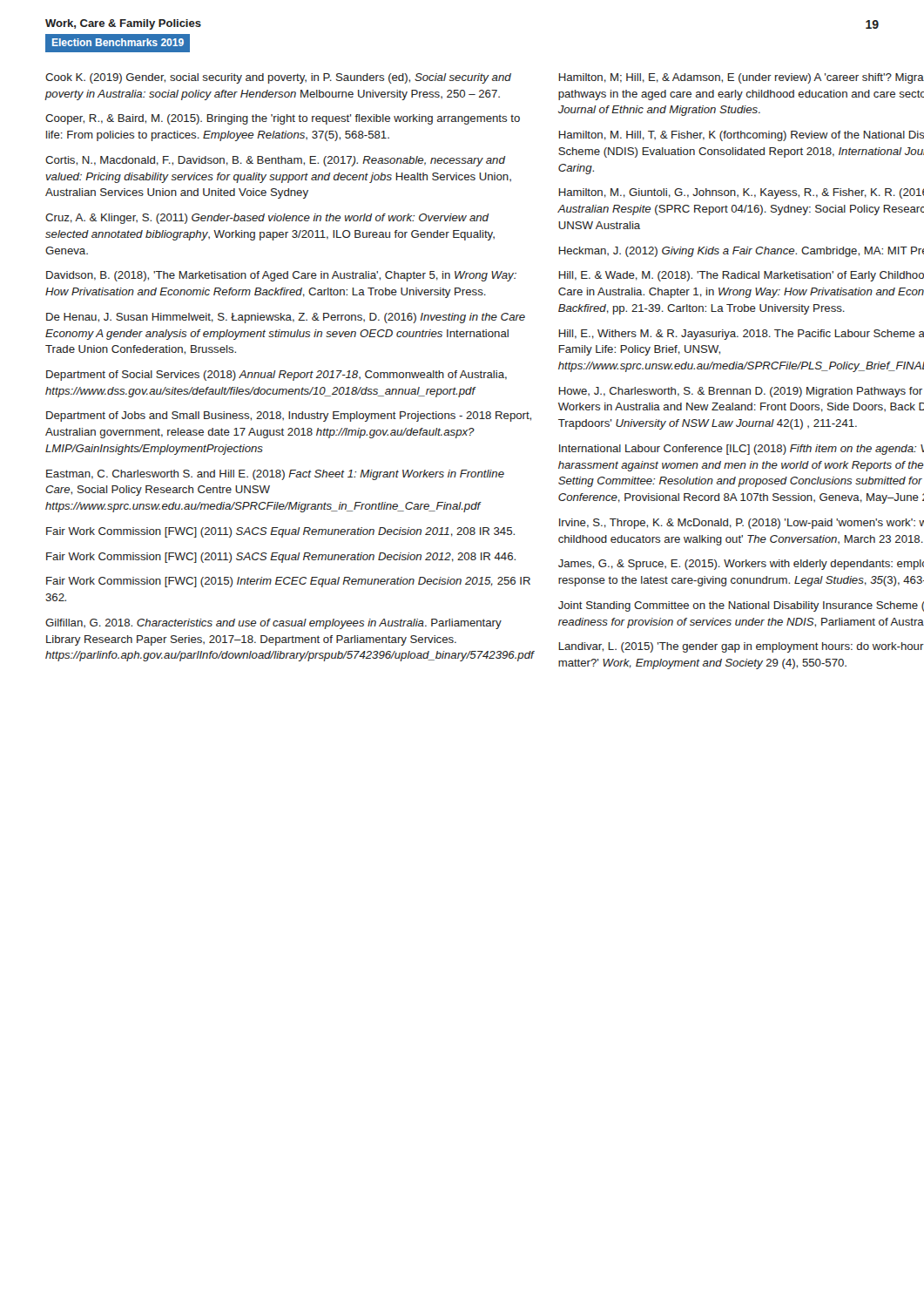Click the passage that begins "International Labour Conference [ILC] (2018)"
Image resolution: width=924 pixels, height=1307 pixels.
click(741, 473)
